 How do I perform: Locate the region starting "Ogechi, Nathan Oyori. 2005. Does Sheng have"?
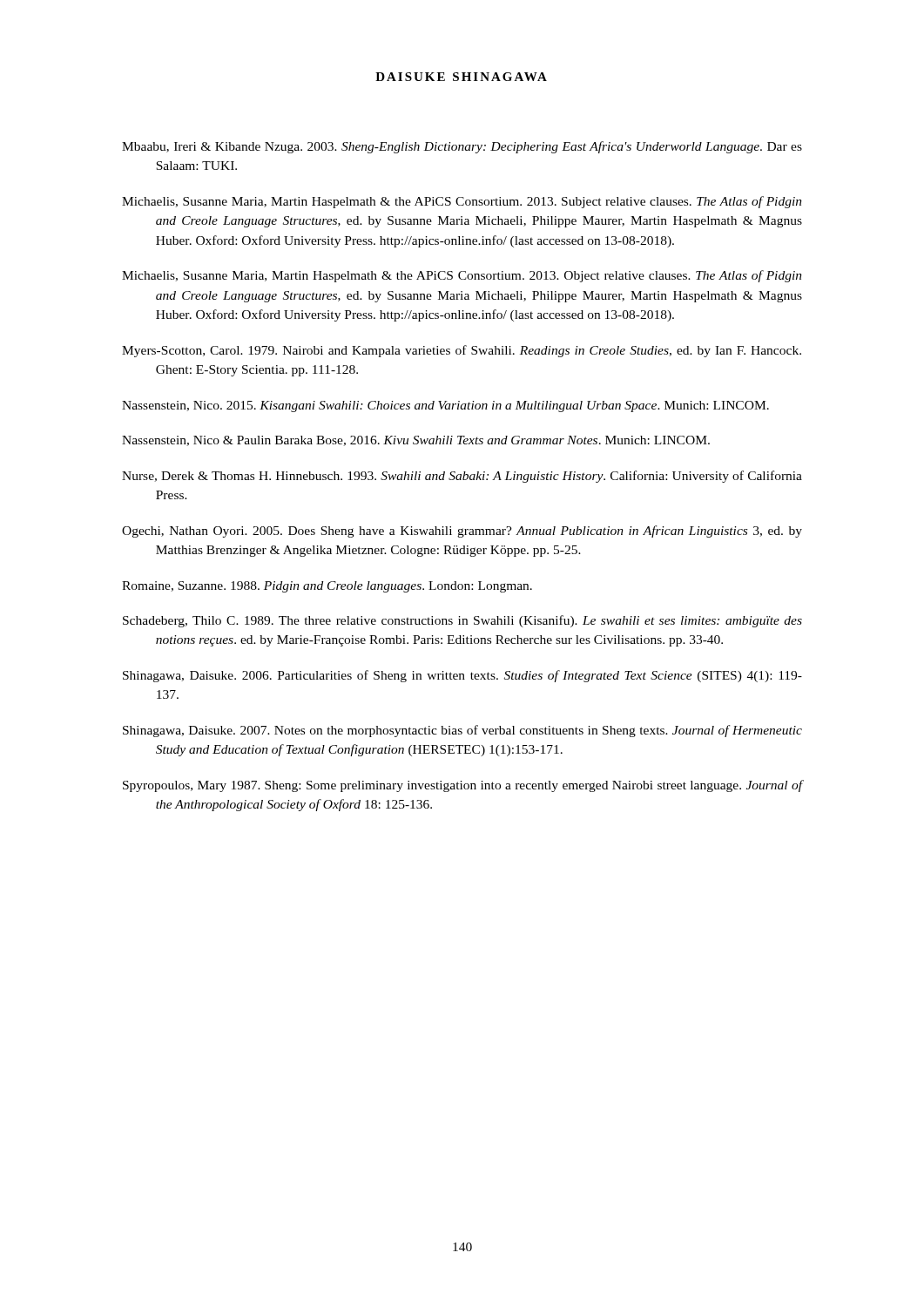pyautogui.click(x=462, y=540)
